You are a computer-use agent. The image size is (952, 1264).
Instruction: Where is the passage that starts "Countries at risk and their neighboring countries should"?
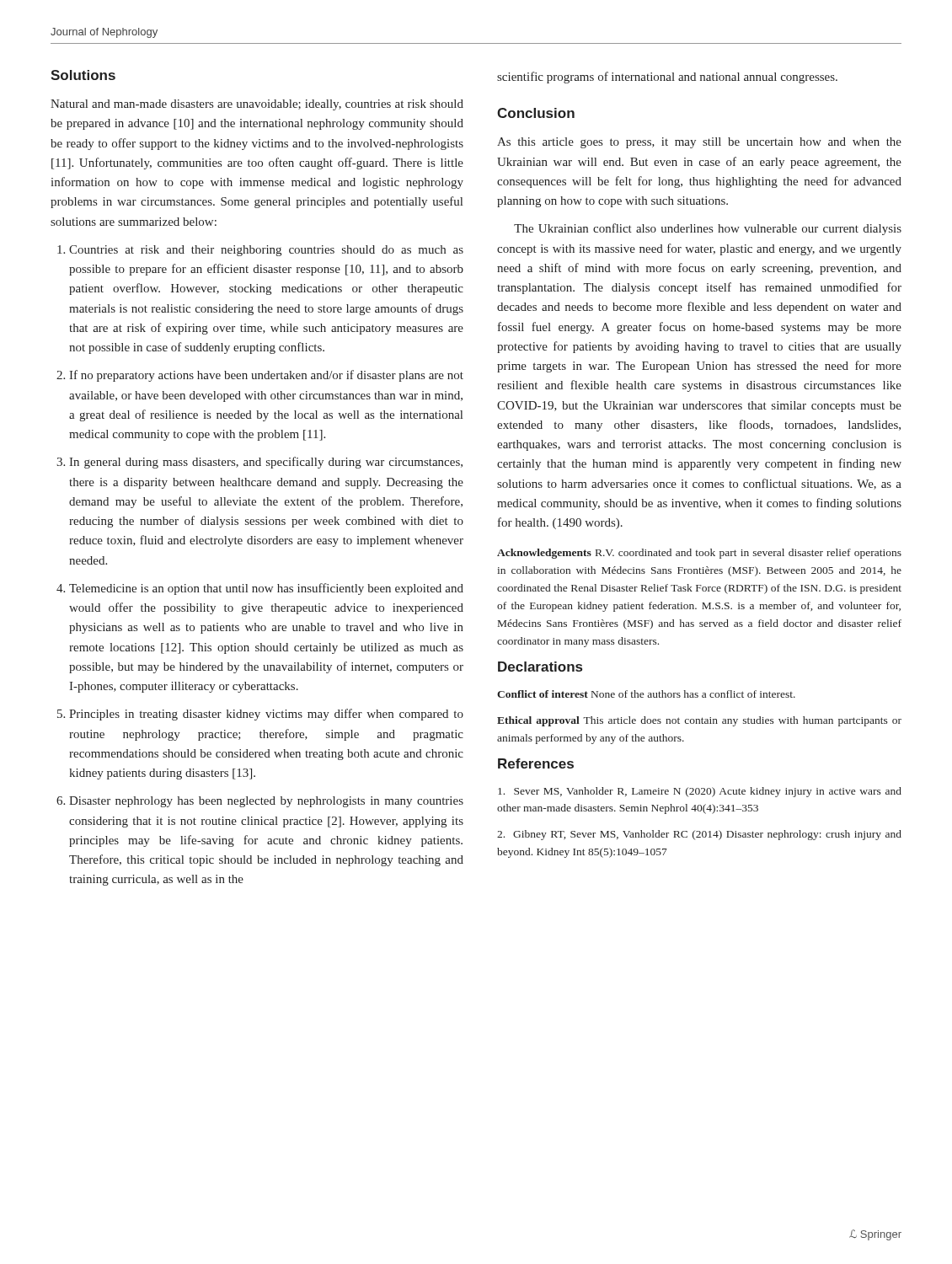pos(266,299)
